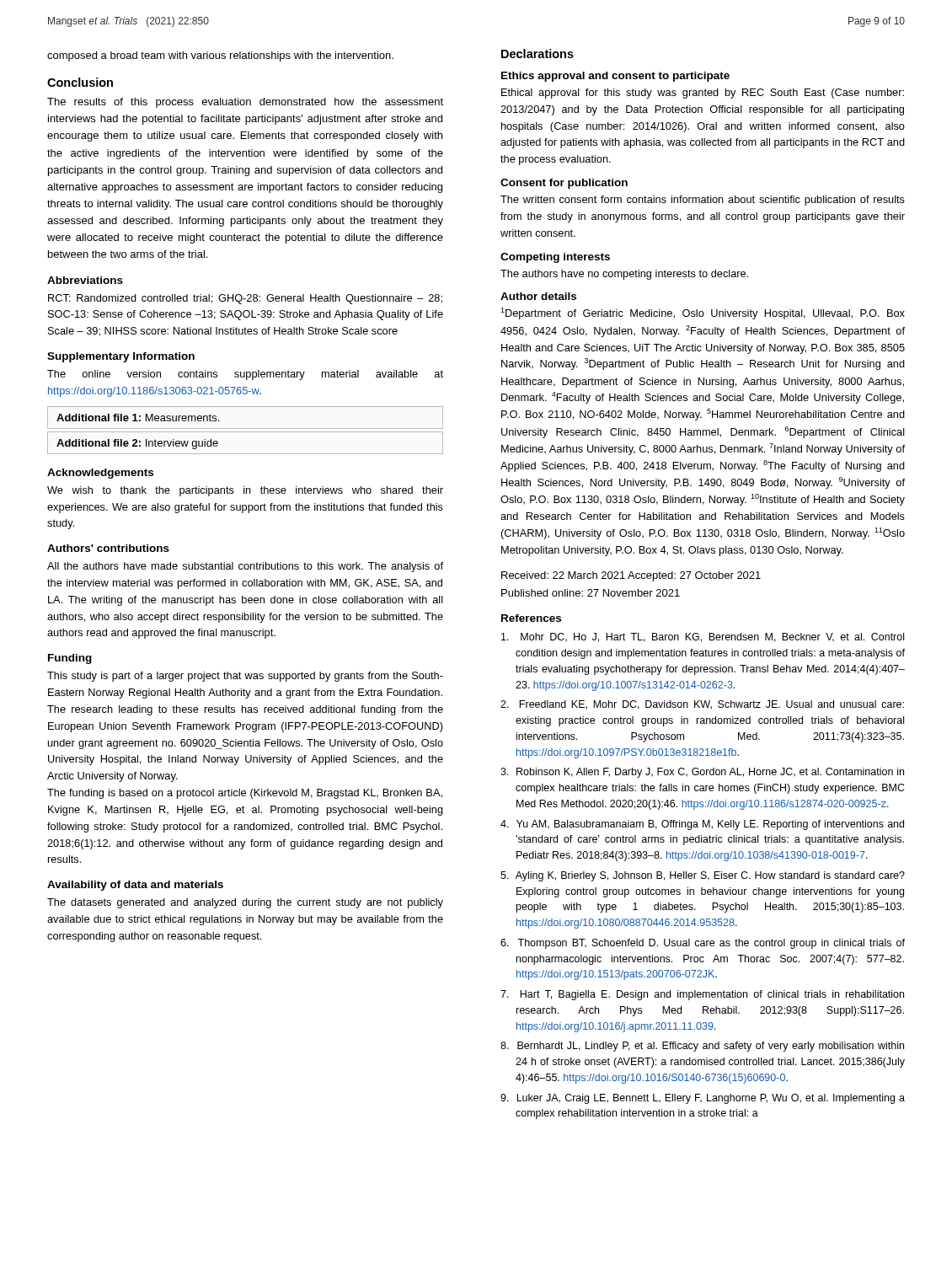Click on the section header containing "Authors' contributions"
This screenshot has height=1264, width=952.
[x=108, y=548]
